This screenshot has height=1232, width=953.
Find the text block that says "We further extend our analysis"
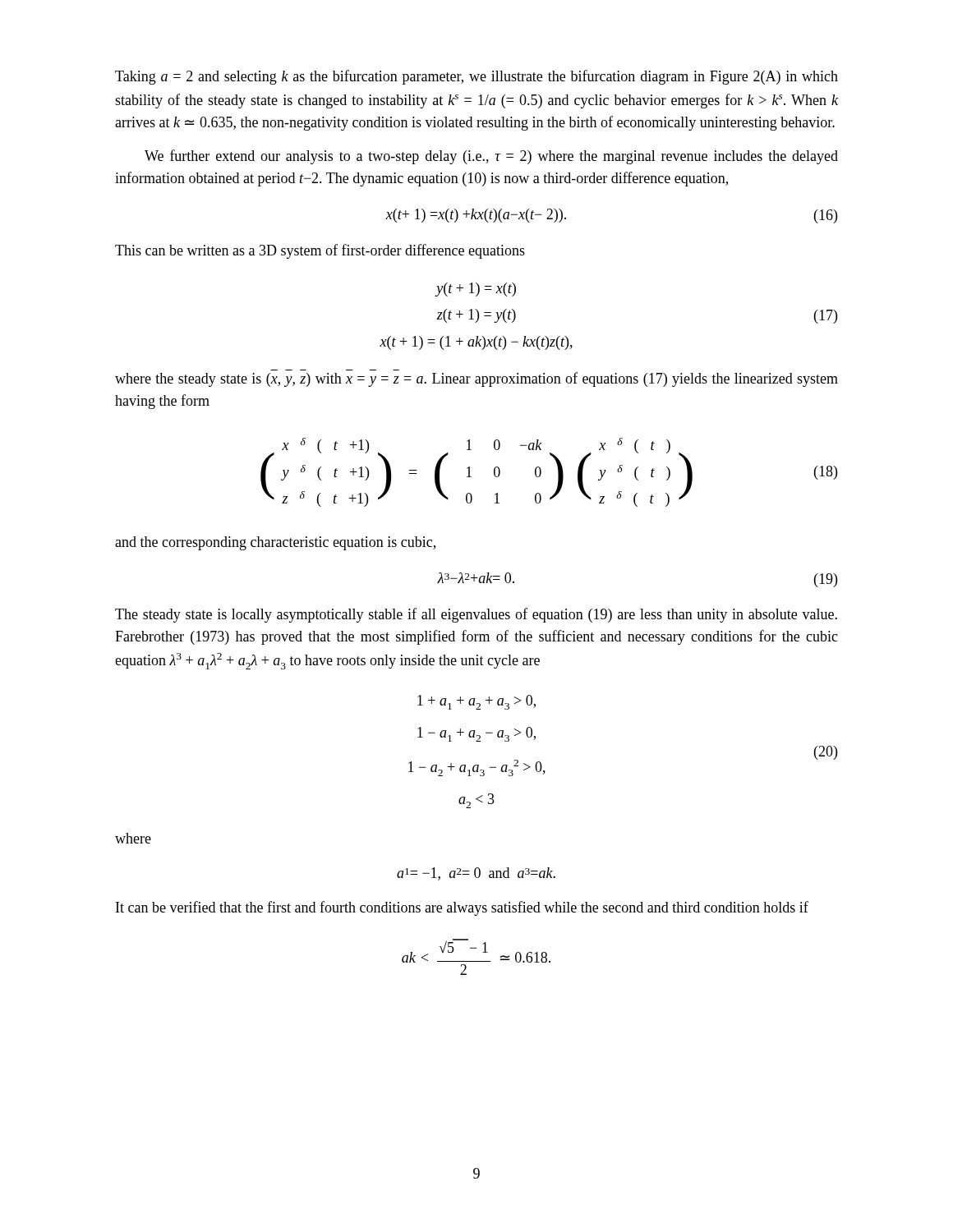click(476, 168)
